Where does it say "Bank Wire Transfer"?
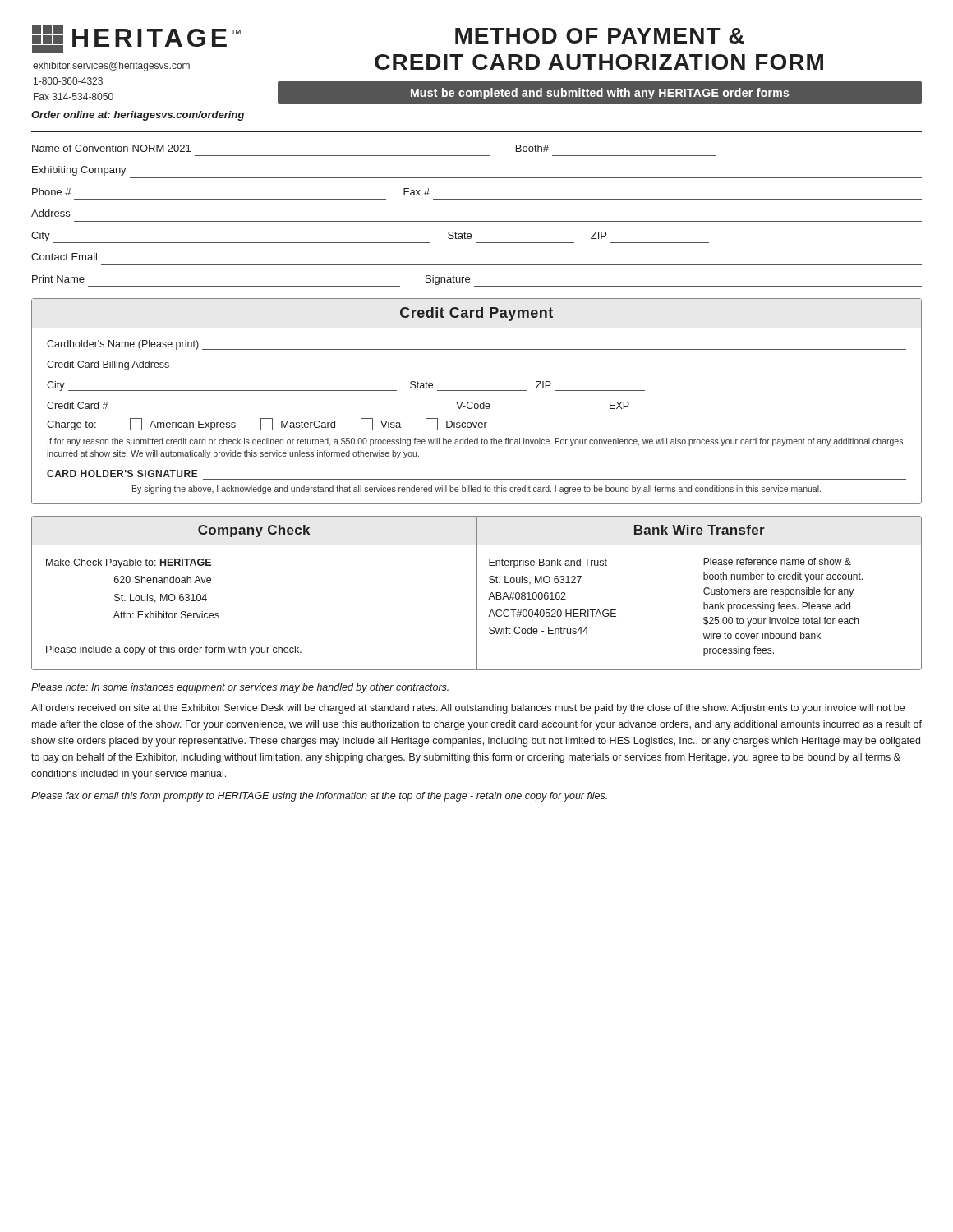953x1232 pixels. (699, 530)
